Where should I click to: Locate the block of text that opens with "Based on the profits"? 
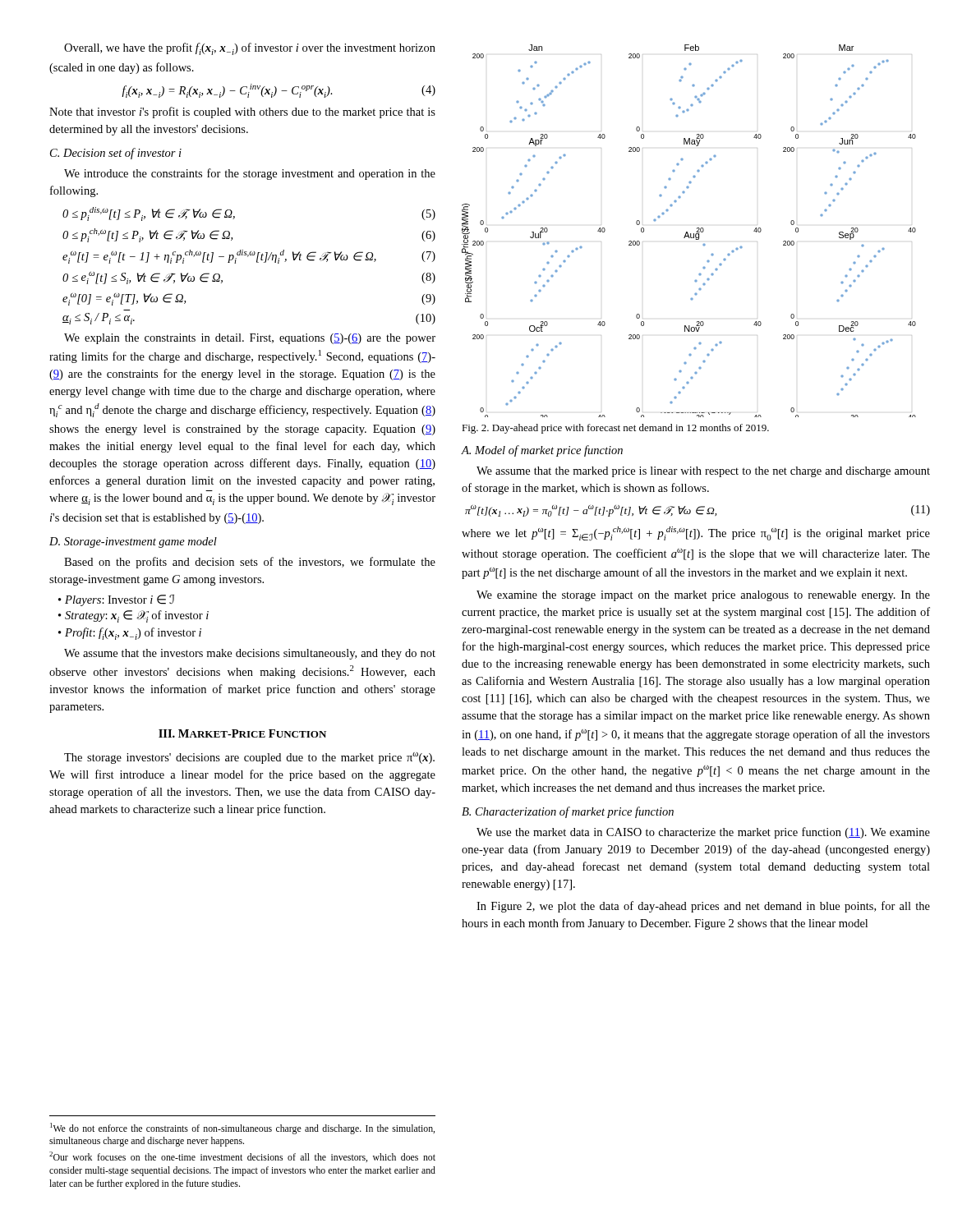pos(242,571)
